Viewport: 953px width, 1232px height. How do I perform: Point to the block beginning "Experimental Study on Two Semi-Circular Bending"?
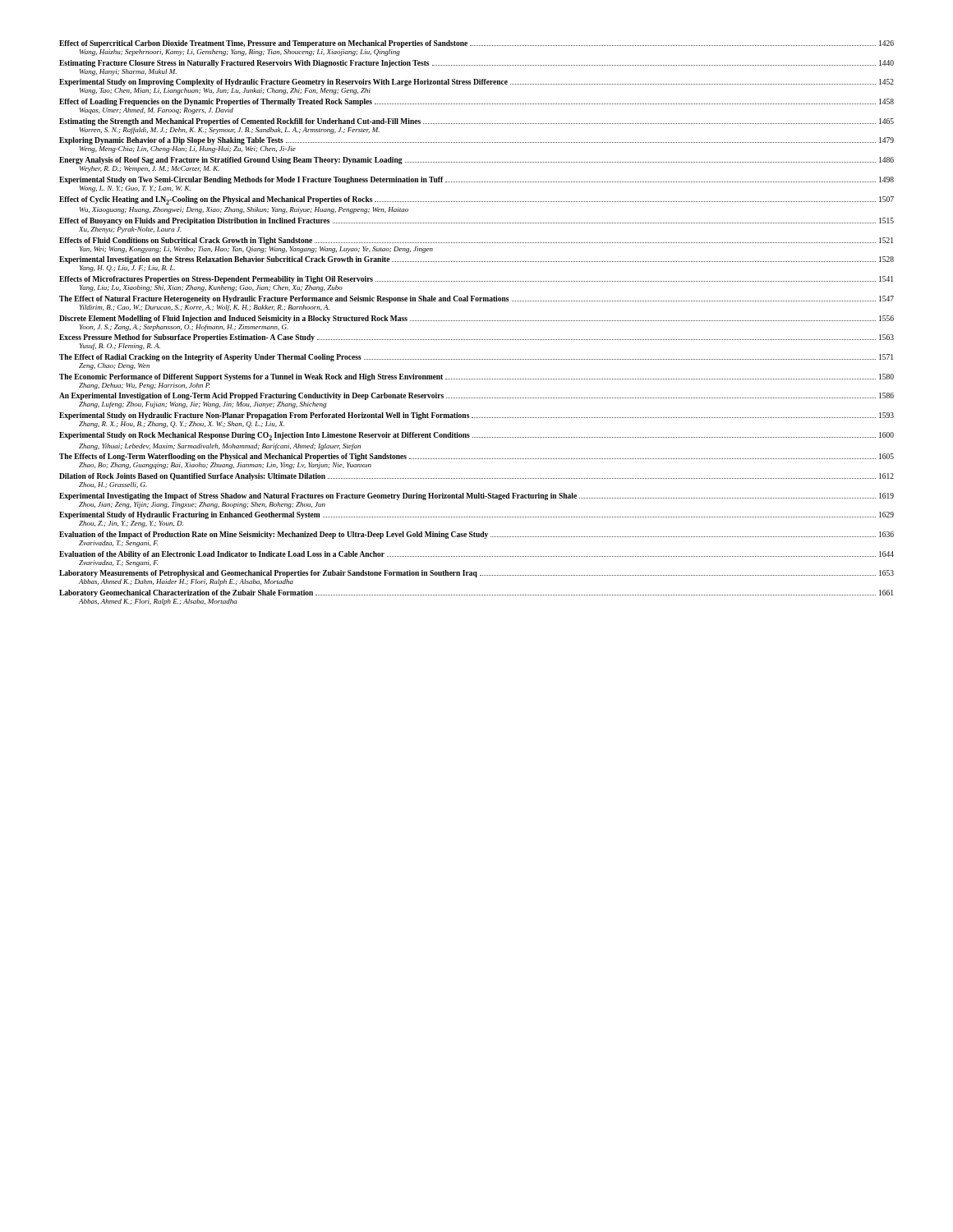click(x=476, y=184)
